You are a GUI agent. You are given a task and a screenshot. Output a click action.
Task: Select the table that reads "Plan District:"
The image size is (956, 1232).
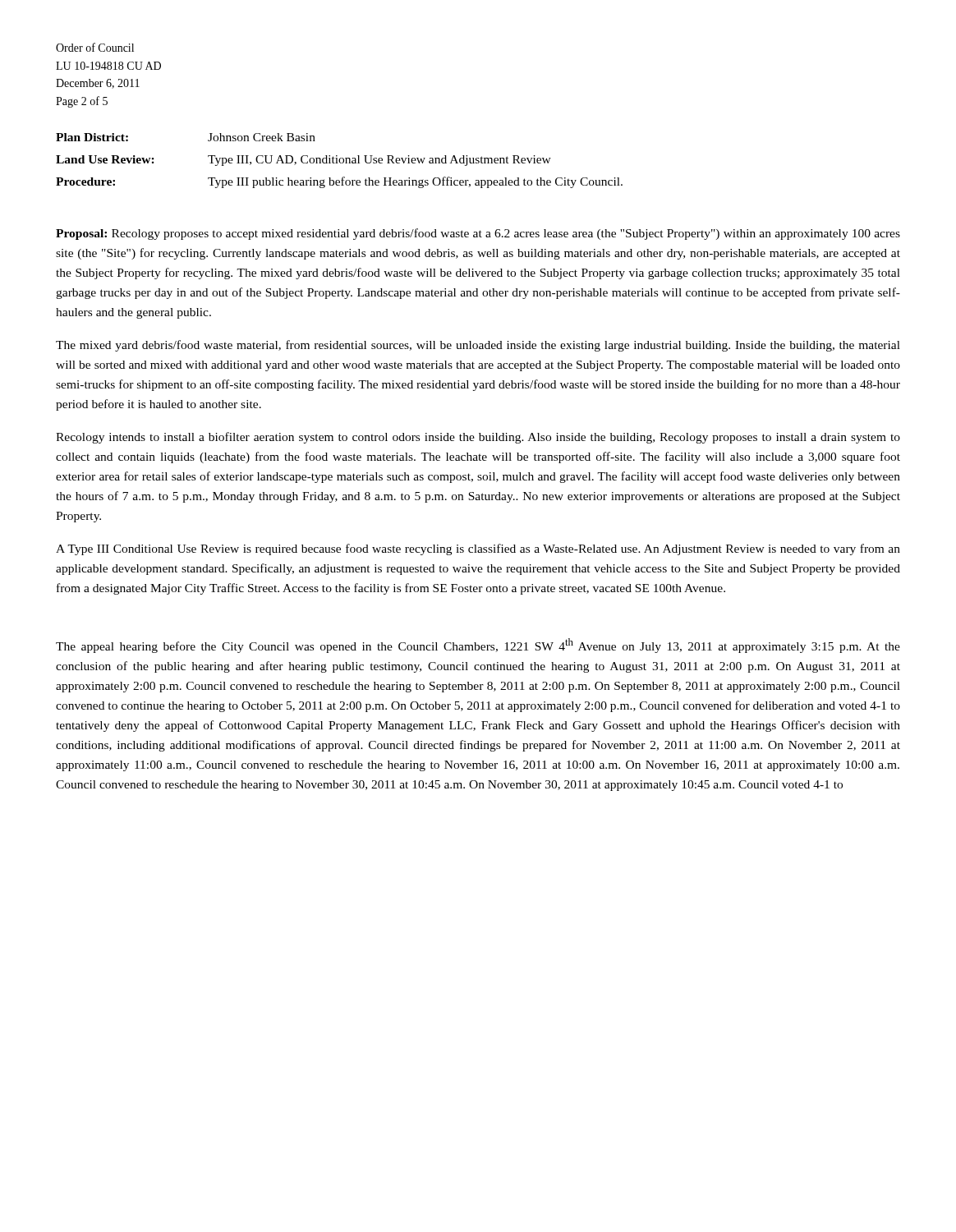click(x=478, y=160)
